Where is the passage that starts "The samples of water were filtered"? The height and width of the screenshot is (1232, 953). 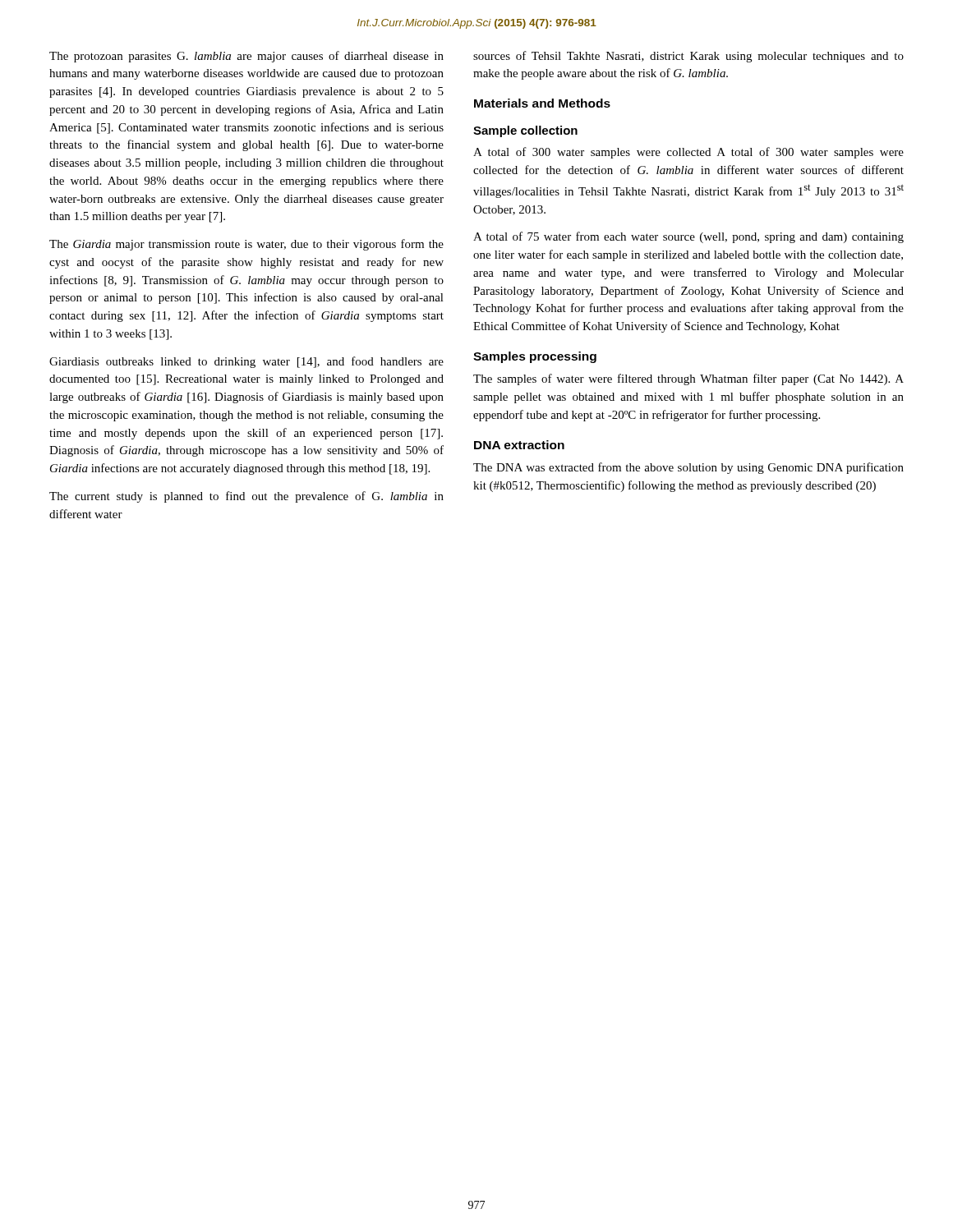pos(688,397)
